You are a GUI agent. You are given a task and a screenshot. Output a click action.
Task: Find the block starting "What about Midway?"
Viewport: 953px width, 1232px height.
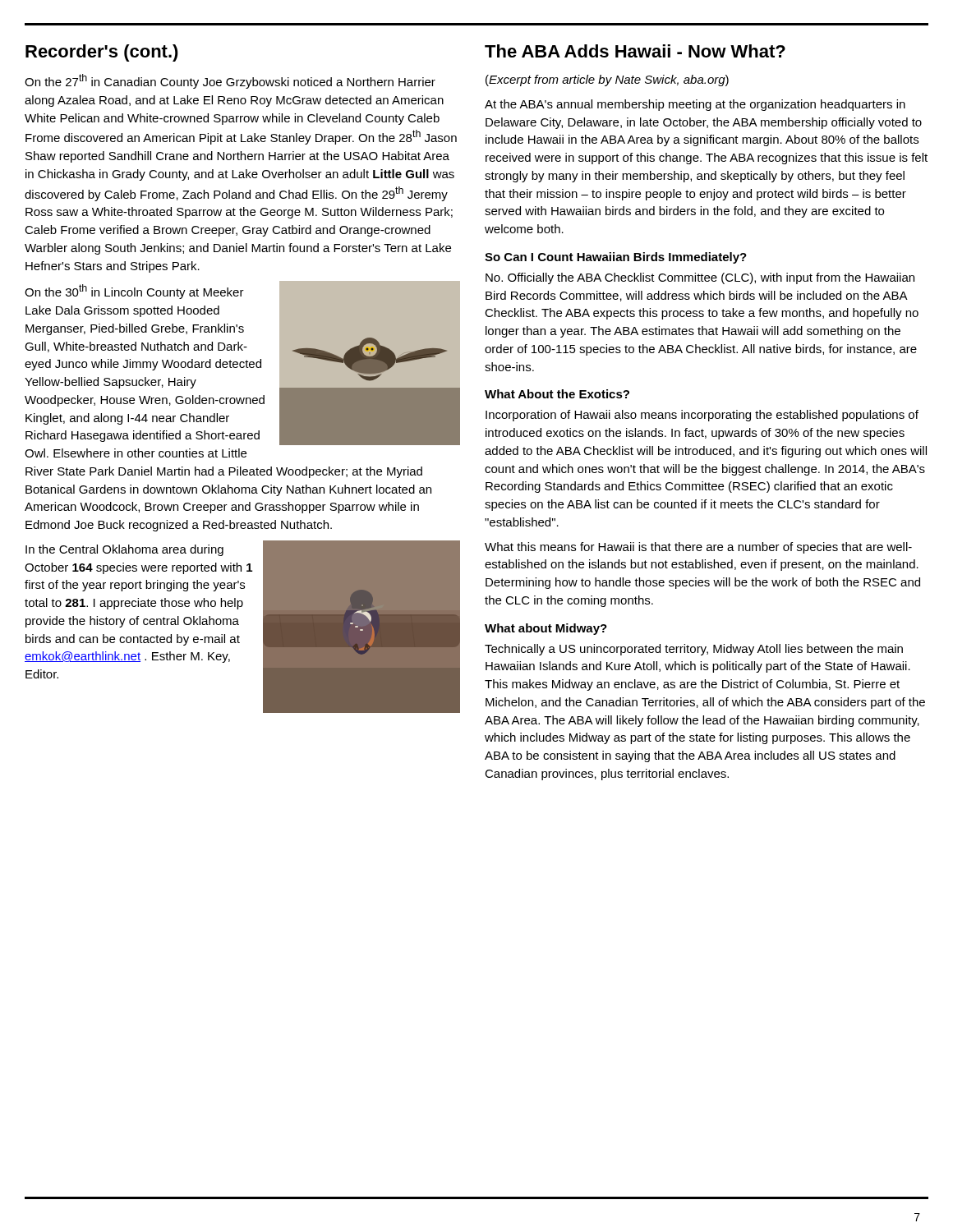point(546,629)
